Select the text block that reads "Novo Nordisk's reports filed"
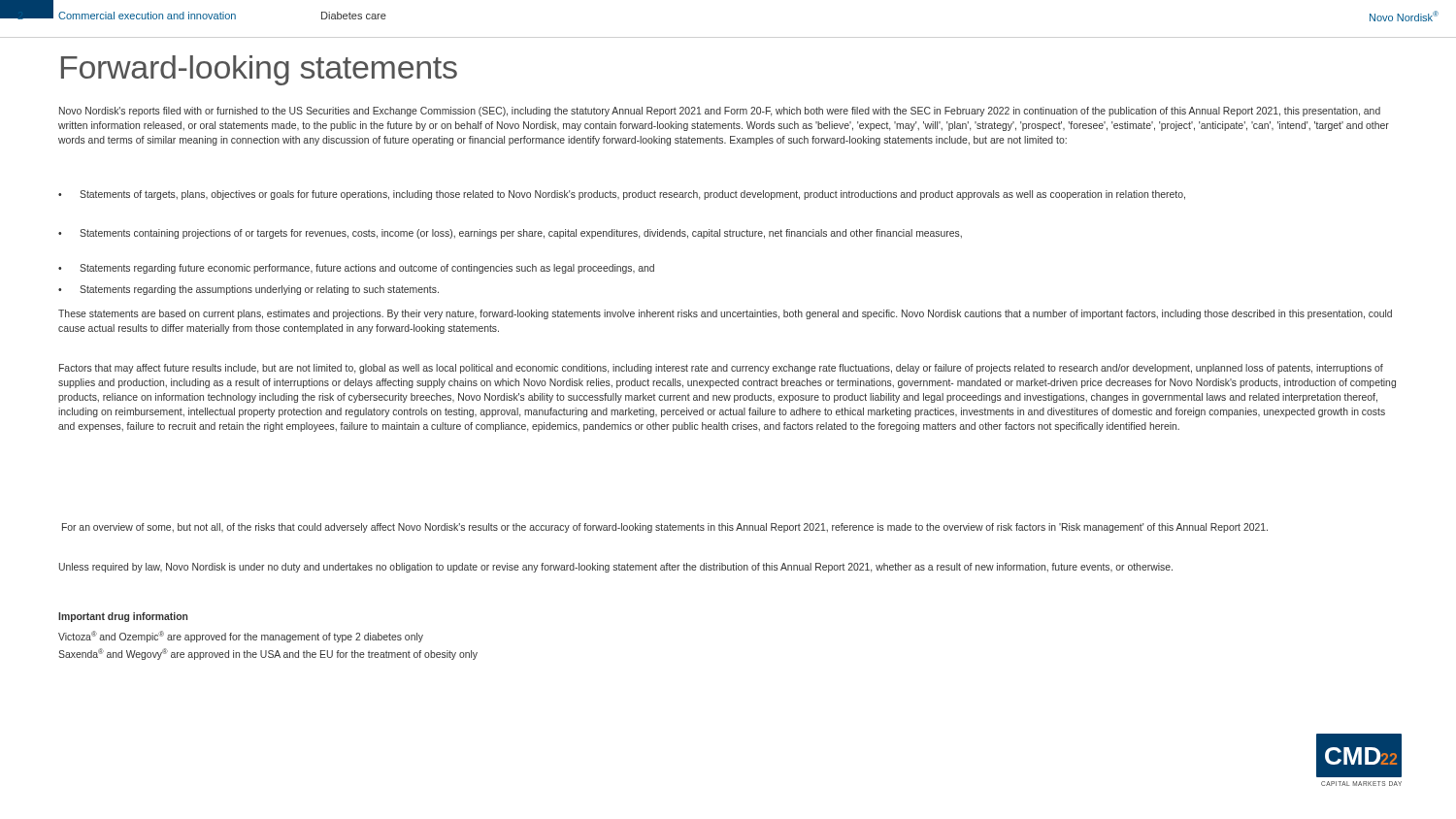The image size is (1456, 819). (723, 126)
